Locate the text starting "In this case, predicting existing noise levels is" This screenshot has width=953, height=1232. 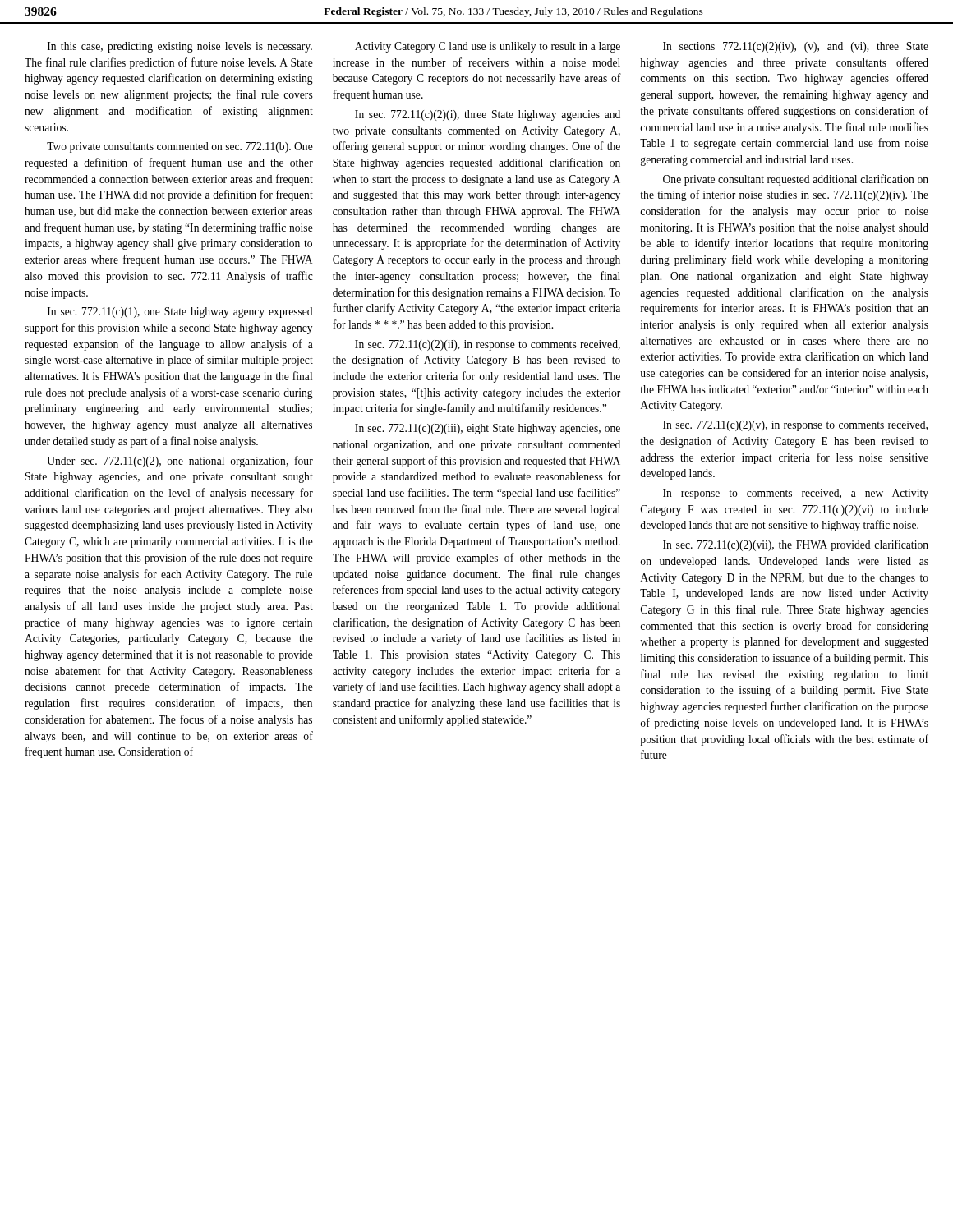click(x=169, y=400)
